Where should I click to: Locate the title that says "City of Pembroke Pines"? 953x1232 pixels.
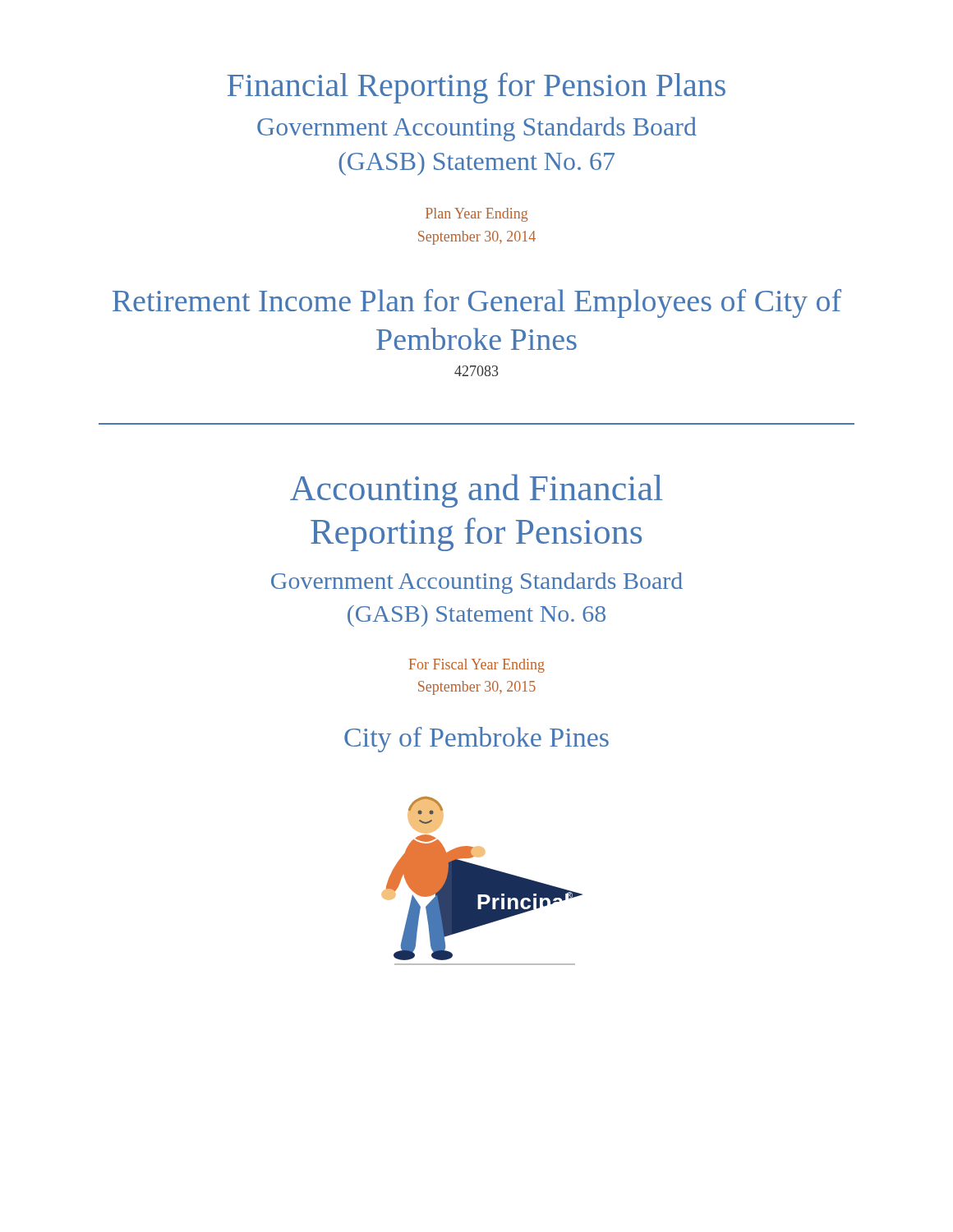click(476, 737)
